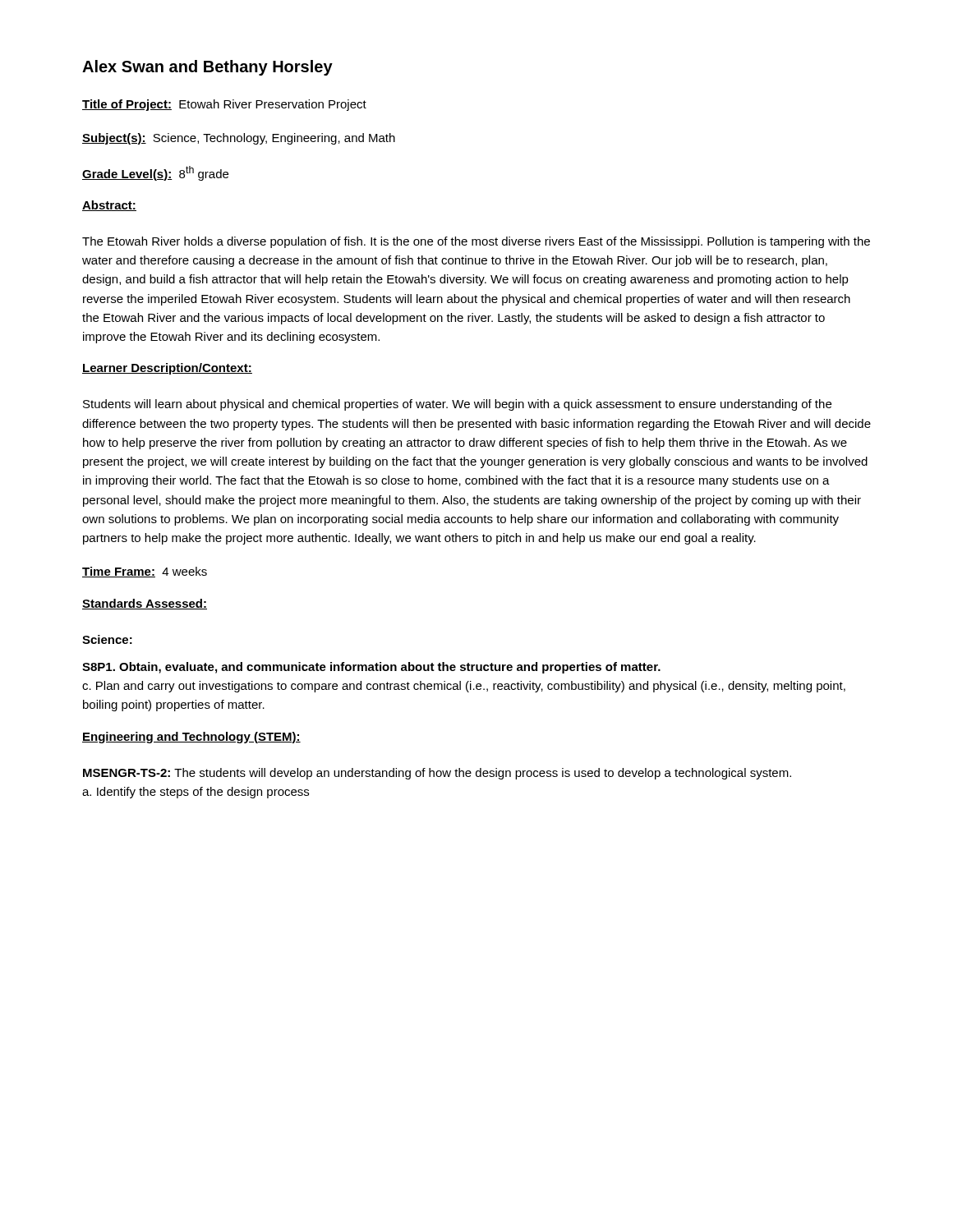Select the region starting "The Etowah River holds a diverse population"

(x=476, y=289)
